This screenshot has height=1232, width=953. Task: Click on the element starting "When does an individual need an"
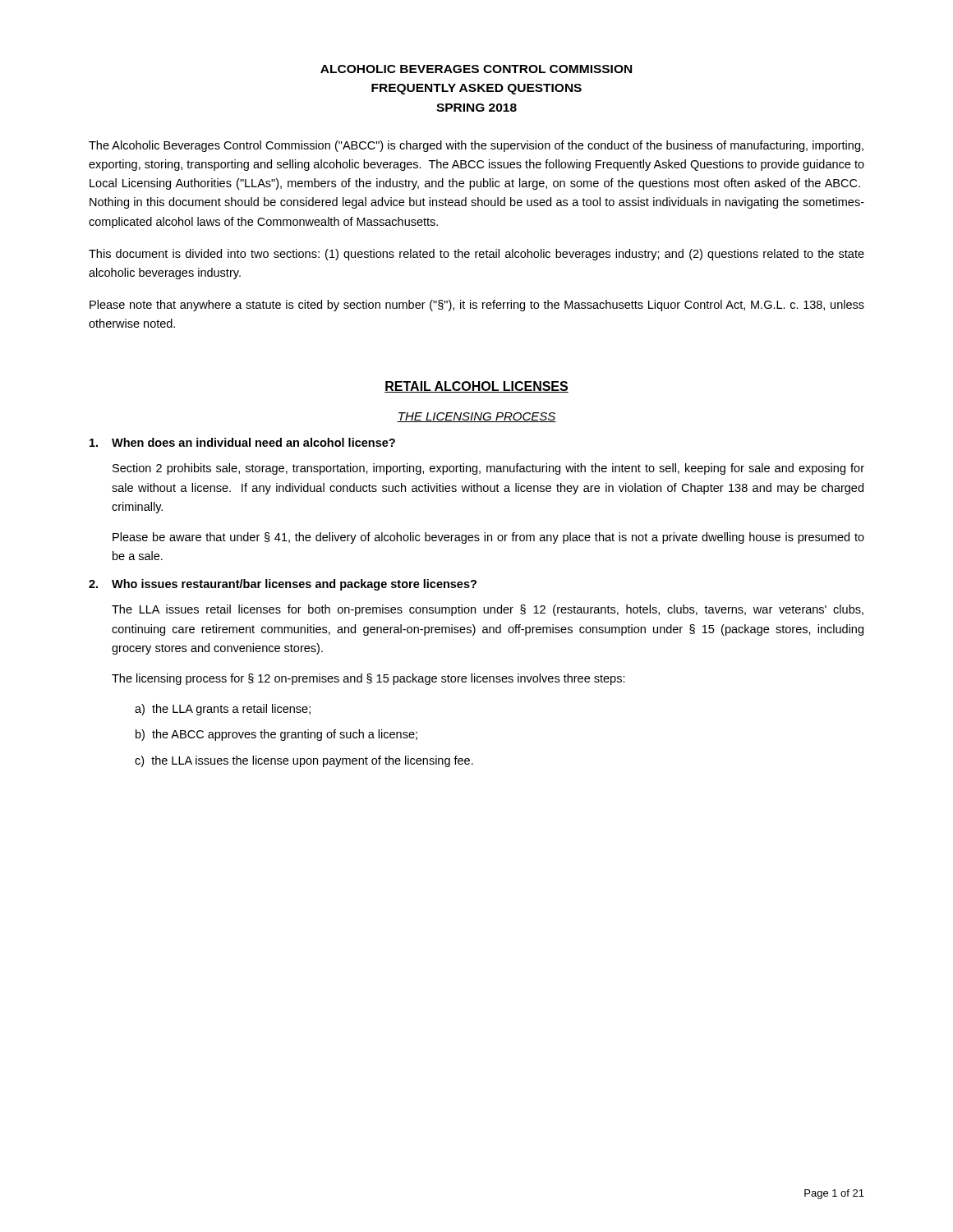point(242,443)
